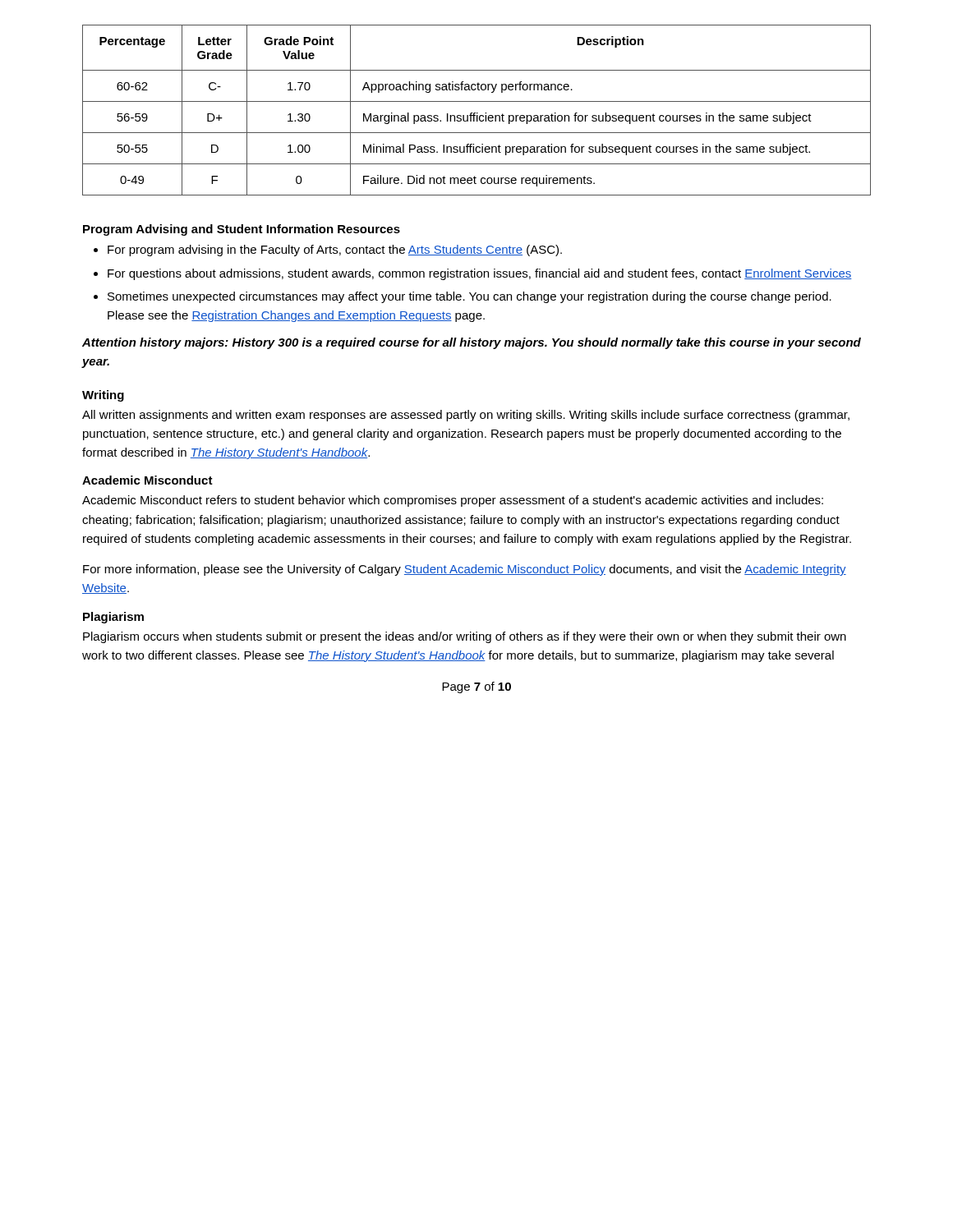Select the text block with the text "Attention history majors: History 300 is a"
The height and width of the screenshot is (1232, 953).
tap(471, 352)
